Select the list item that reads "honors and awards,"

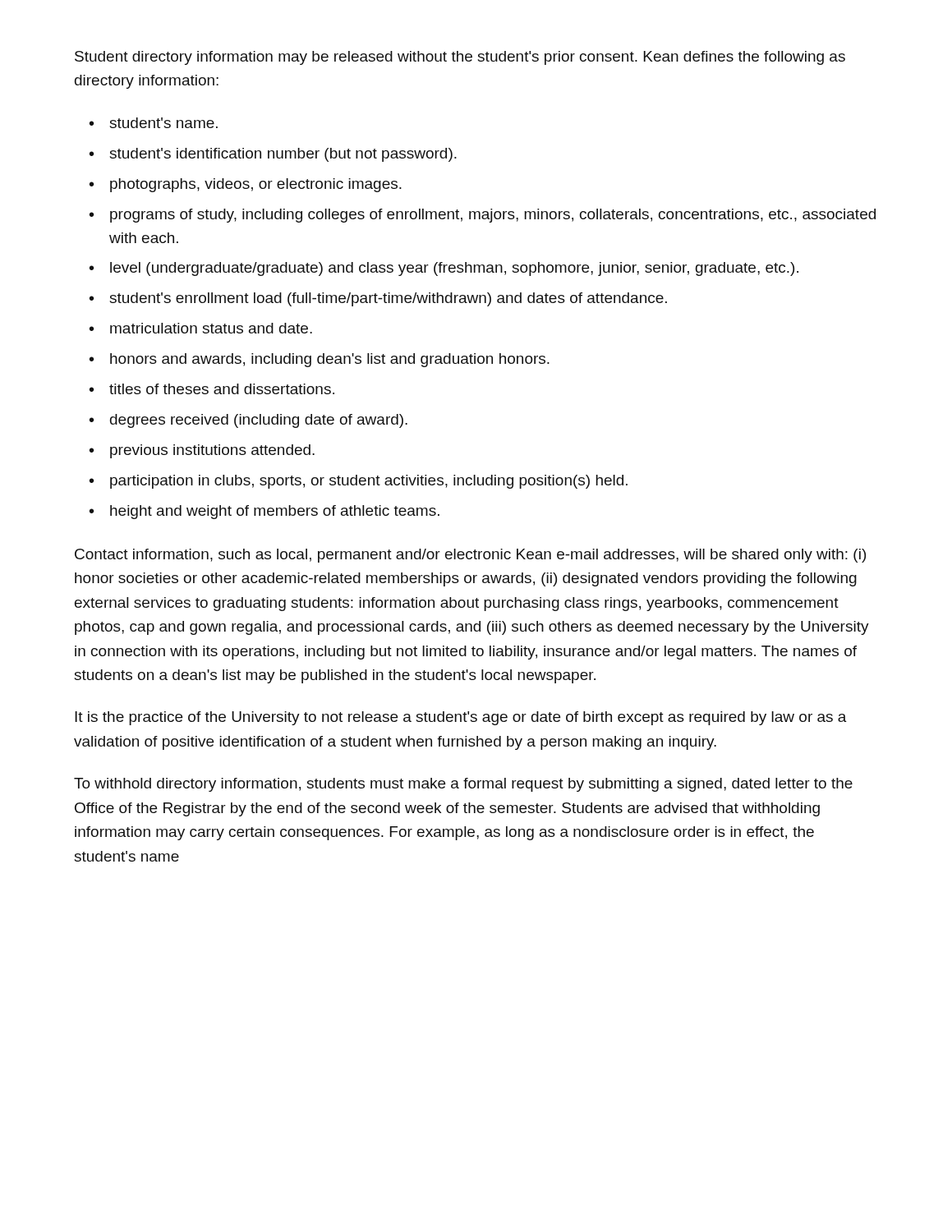coord(494,359)
